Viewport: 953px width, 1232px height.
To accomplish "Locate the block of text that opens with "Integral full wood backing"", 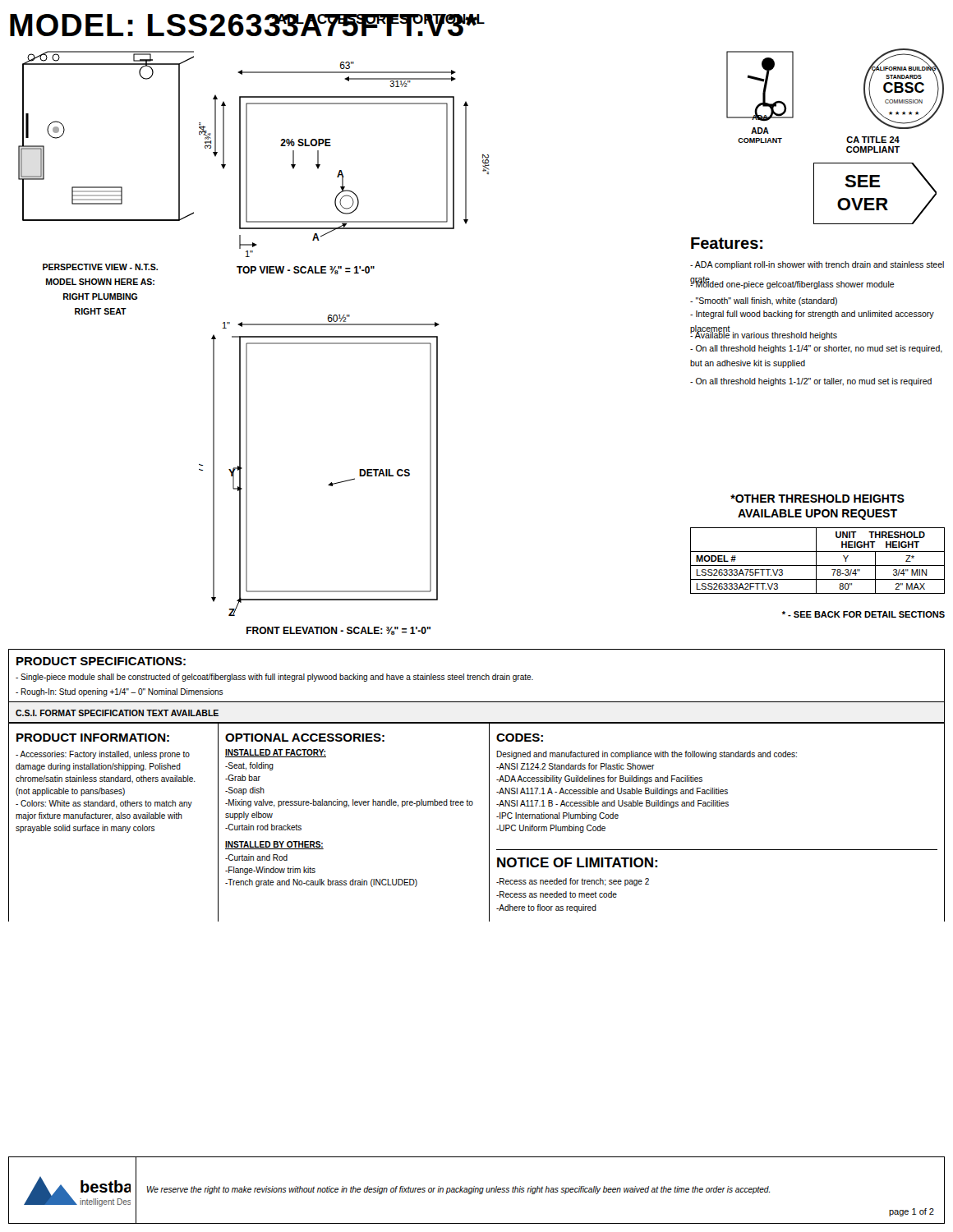I will click(812, 321).
